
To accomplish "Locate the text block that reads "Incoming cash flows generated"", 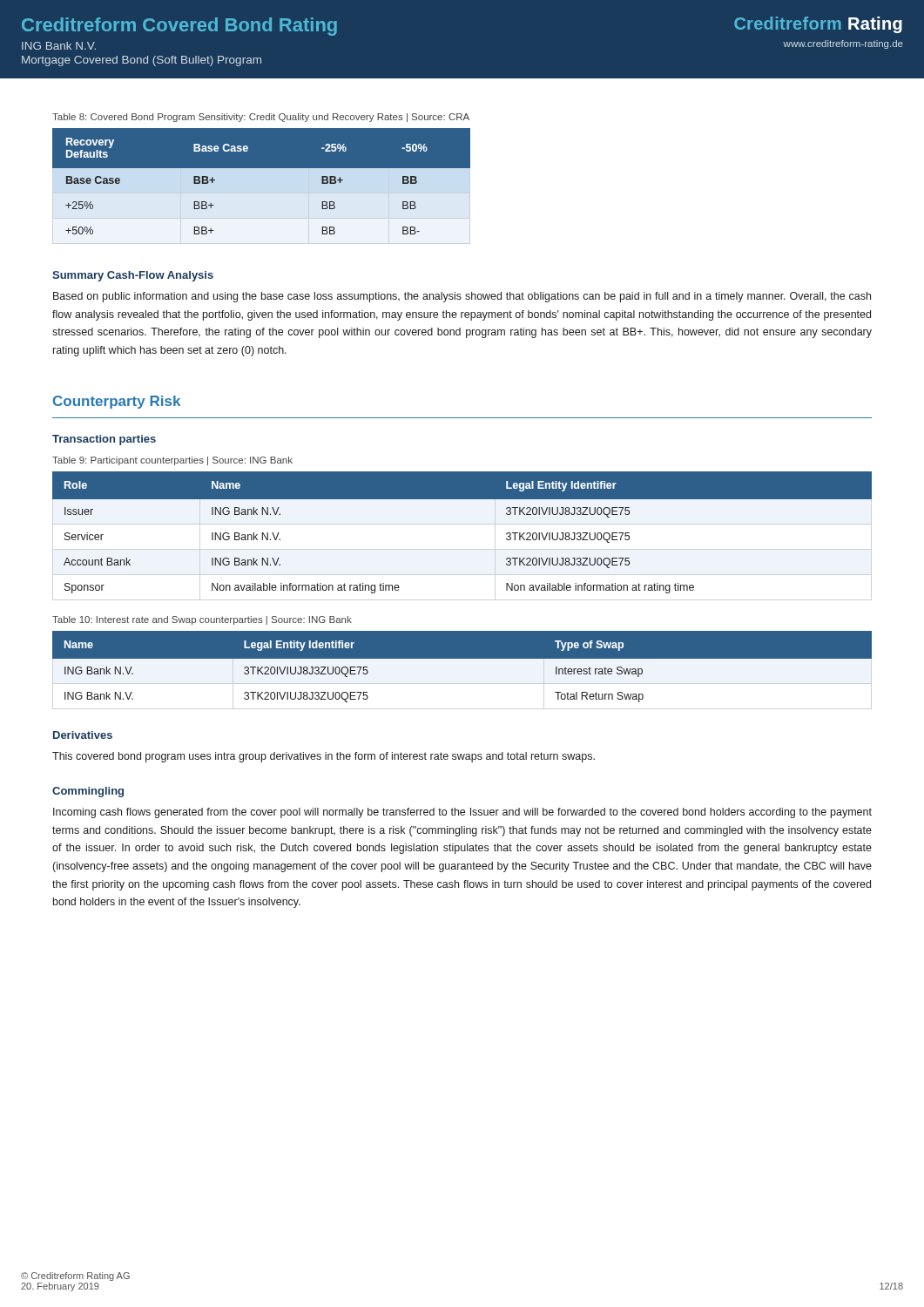I will pos(462,857).
